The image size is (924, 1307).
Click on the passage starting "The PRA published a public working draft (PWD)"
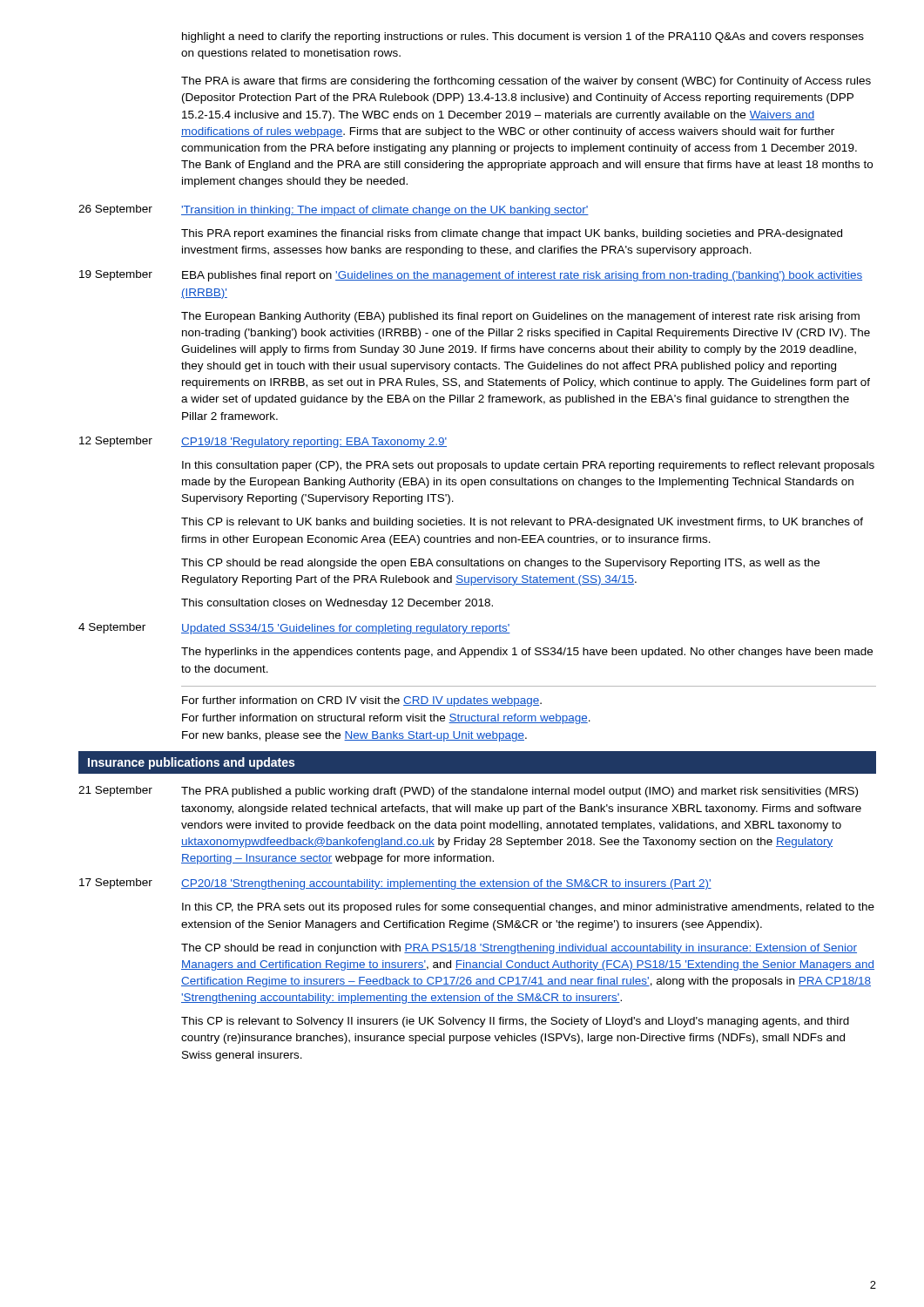[529, 825]
